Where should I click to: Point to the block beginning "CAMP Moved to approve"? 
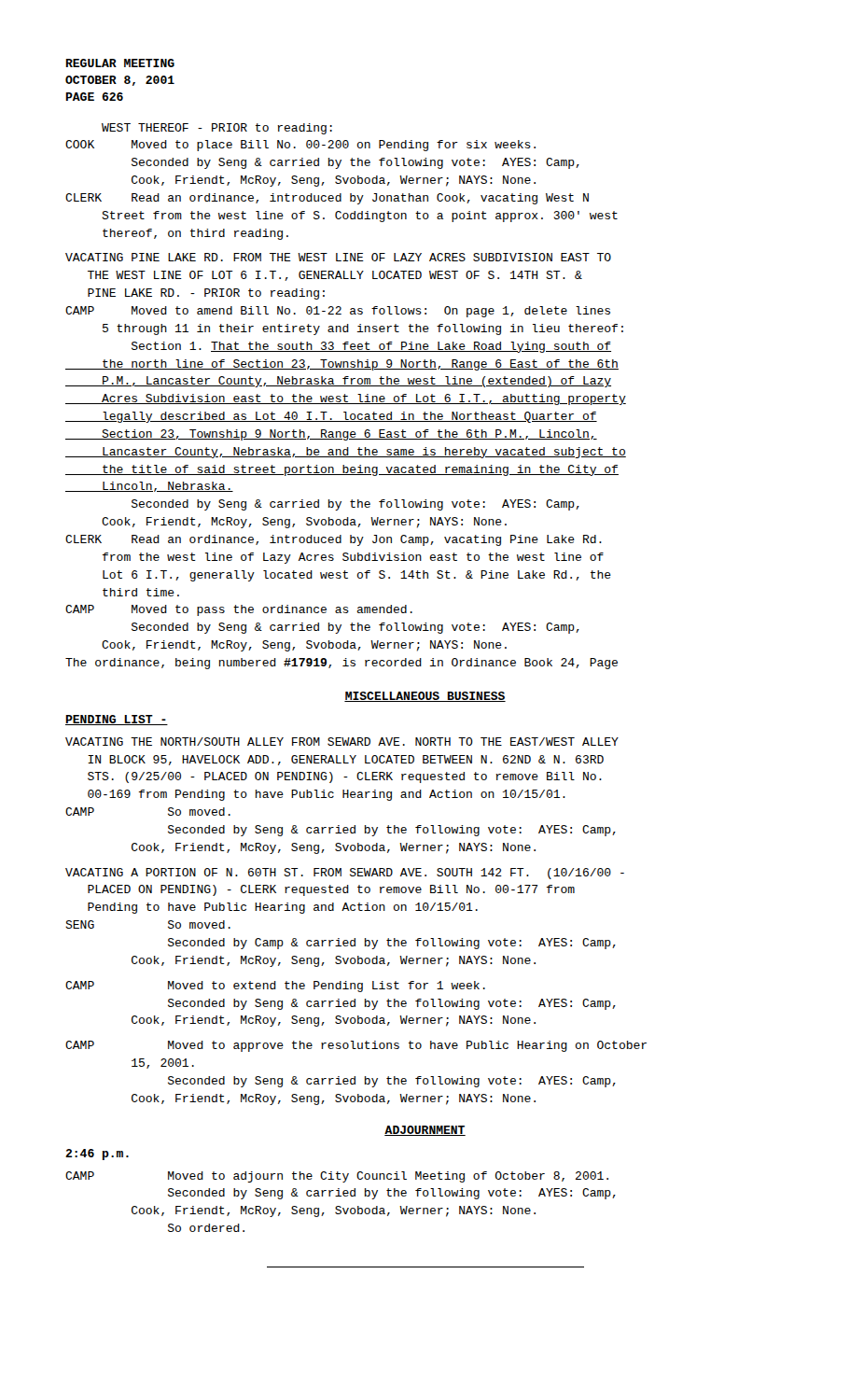click(x=356, y=1072)
